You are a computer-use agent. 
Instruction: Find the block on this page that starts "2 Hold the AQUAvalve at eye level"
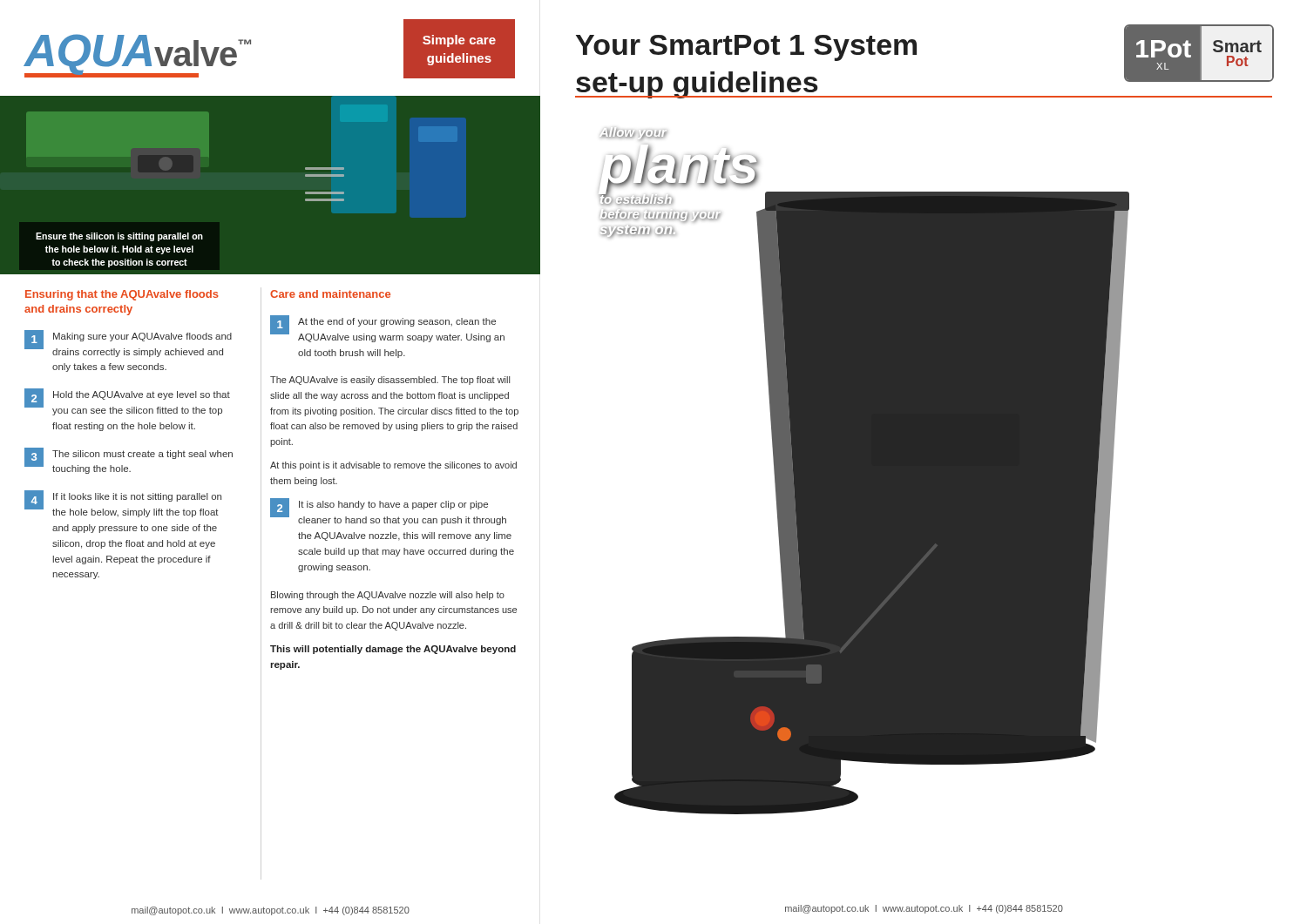pos(130,411)
